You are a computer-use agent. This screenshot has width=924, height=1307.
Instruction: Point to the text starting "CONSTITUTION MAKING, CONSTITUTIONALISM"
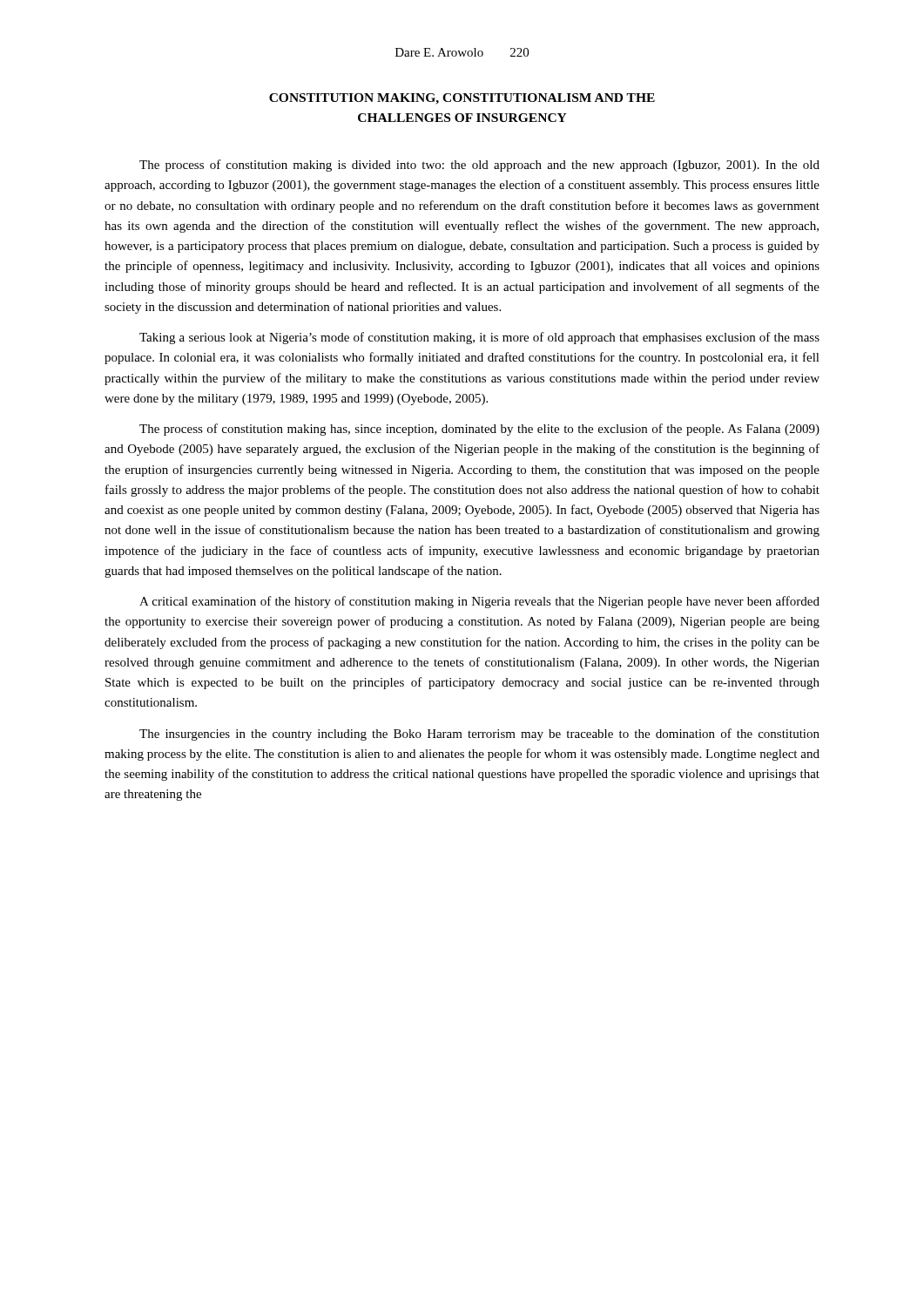pos(462,107)
